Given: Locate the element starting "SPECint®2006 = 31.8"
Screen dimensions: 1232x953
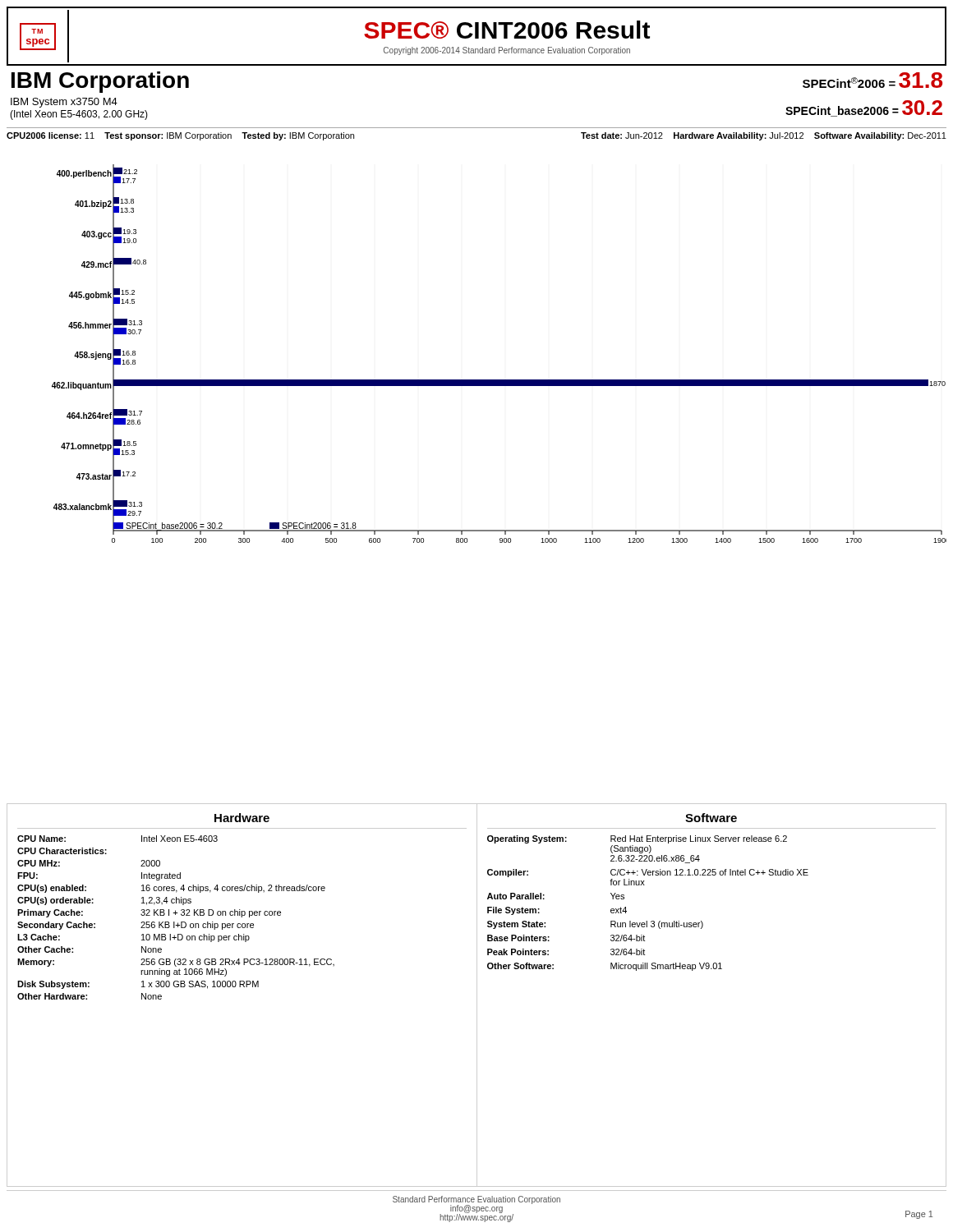Looking at the screenshot, I should coord(873,80).
